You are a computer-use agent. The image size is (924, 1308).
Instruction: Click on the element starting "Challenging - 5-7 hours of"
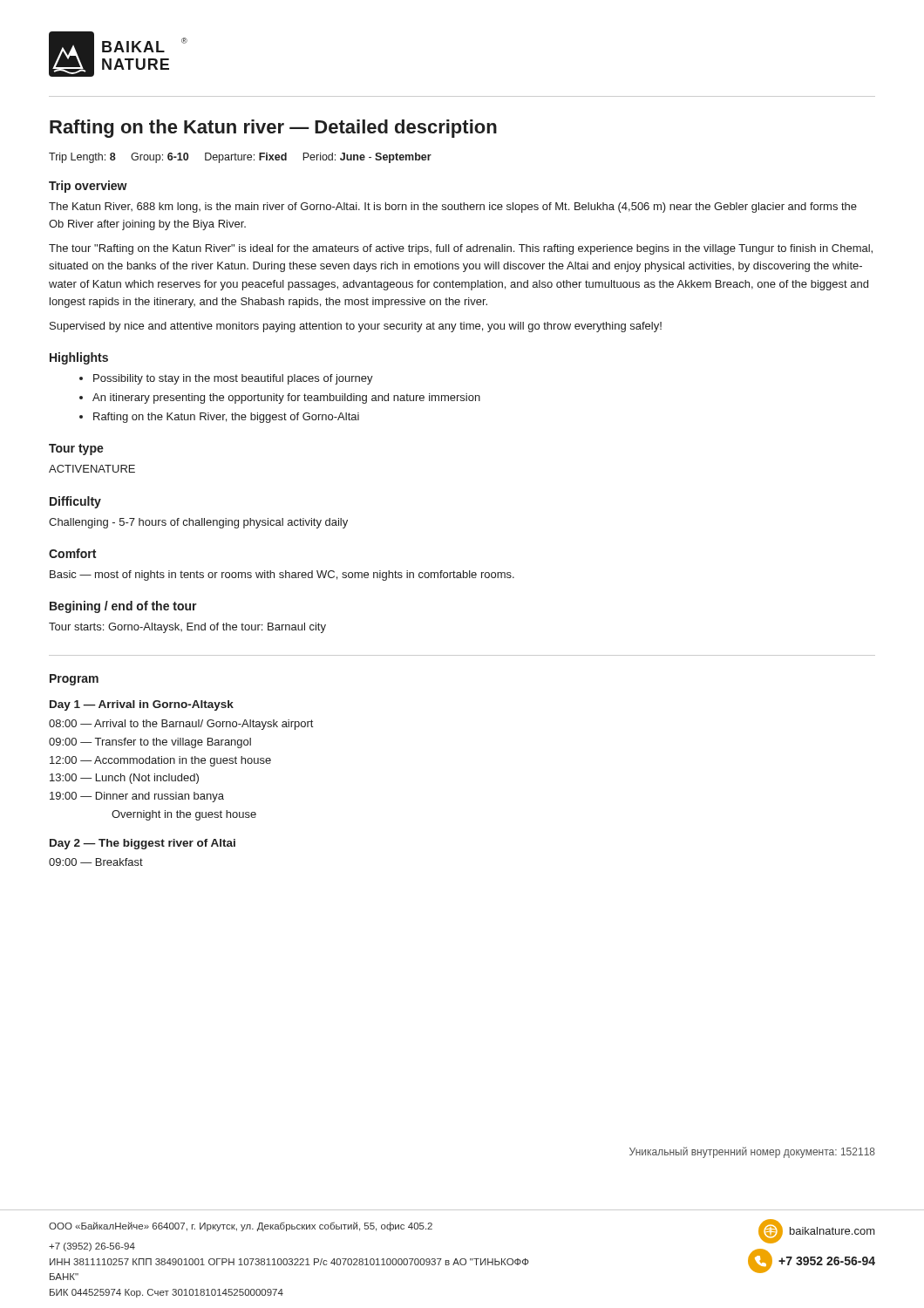tap(198, 521)
